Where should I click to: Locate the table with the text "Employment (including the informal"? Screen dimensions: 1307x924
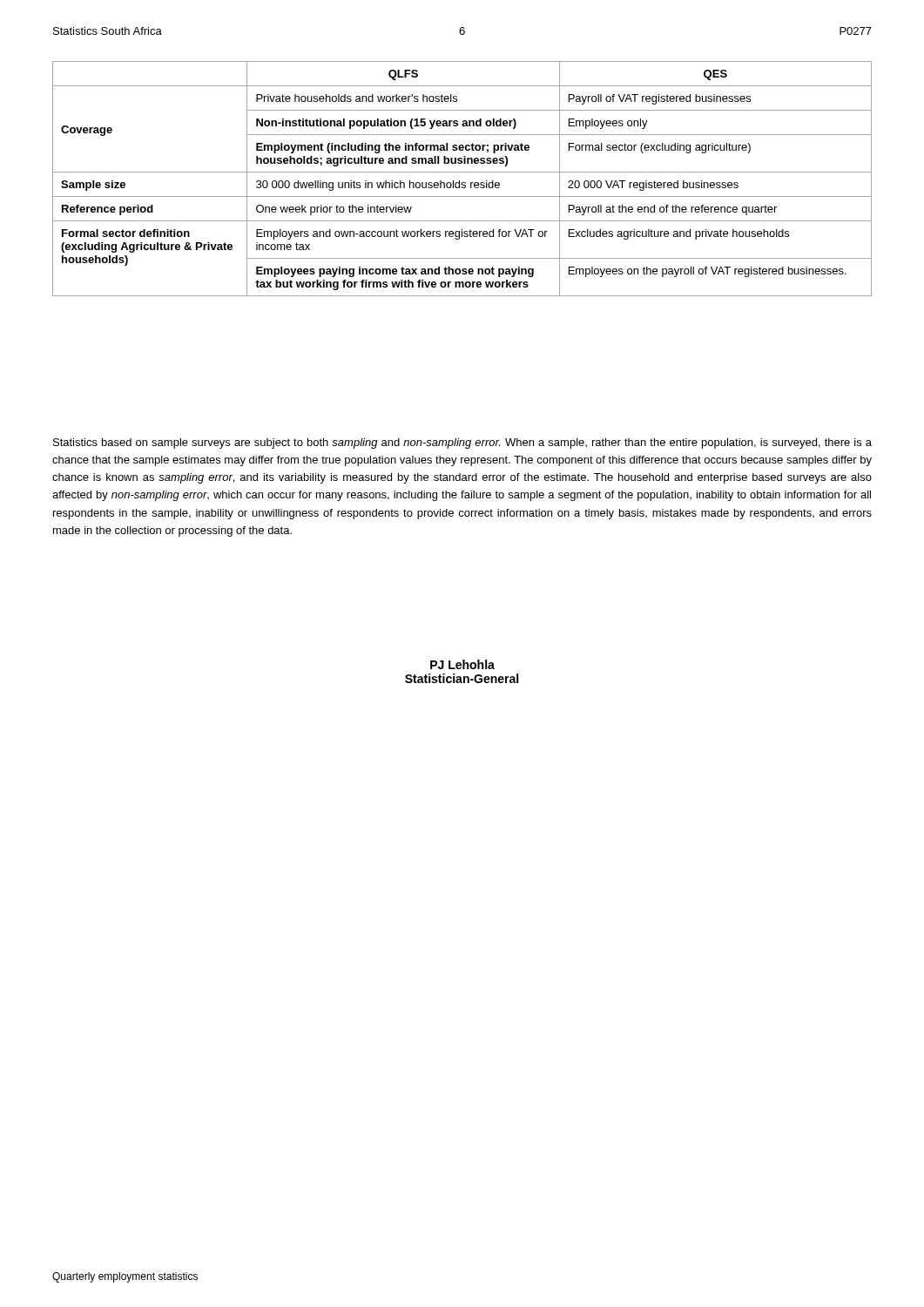(462, 179)
